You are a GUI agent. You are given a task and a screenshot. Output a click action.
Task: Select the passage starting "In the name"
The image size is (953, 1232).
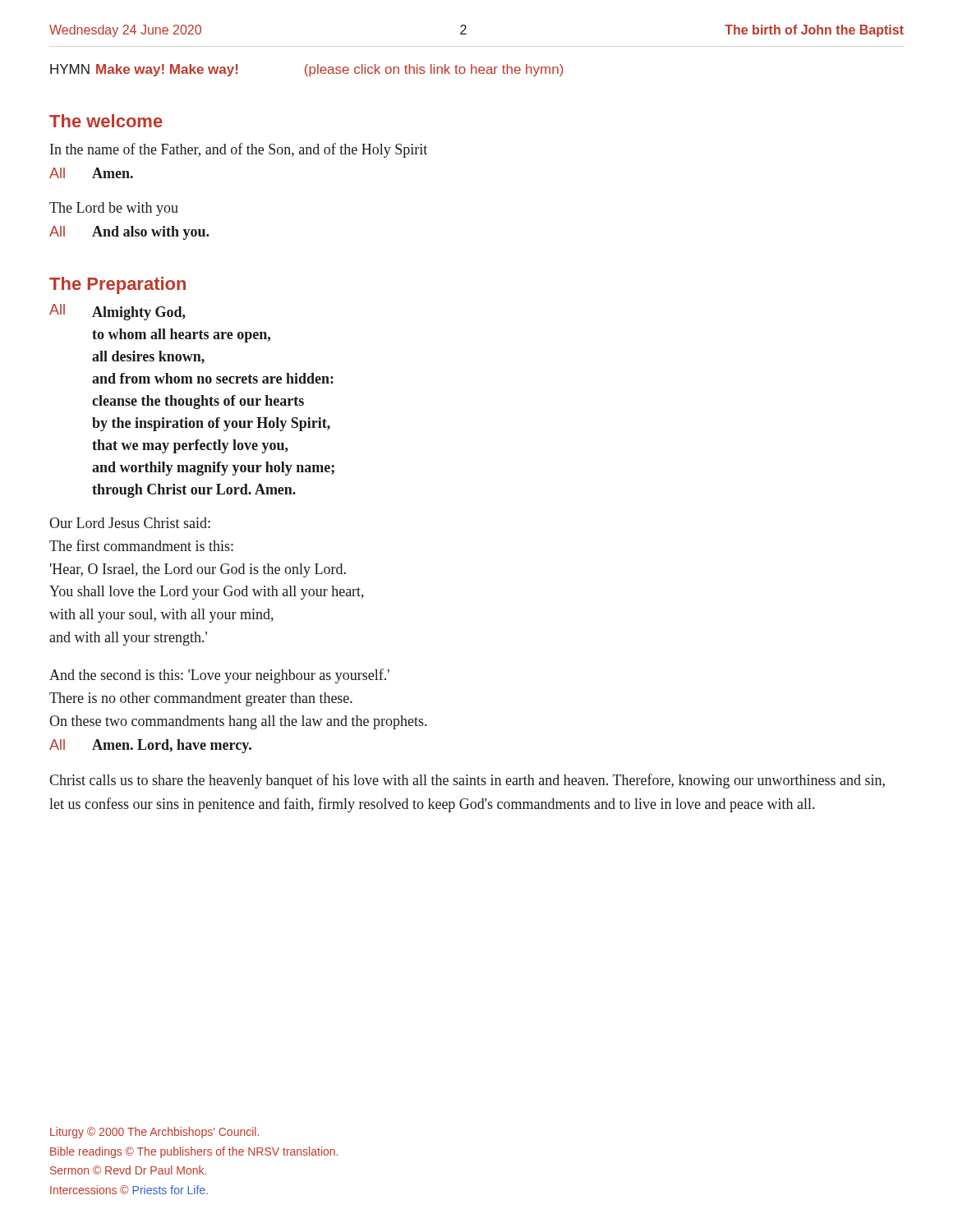point(238,150)
